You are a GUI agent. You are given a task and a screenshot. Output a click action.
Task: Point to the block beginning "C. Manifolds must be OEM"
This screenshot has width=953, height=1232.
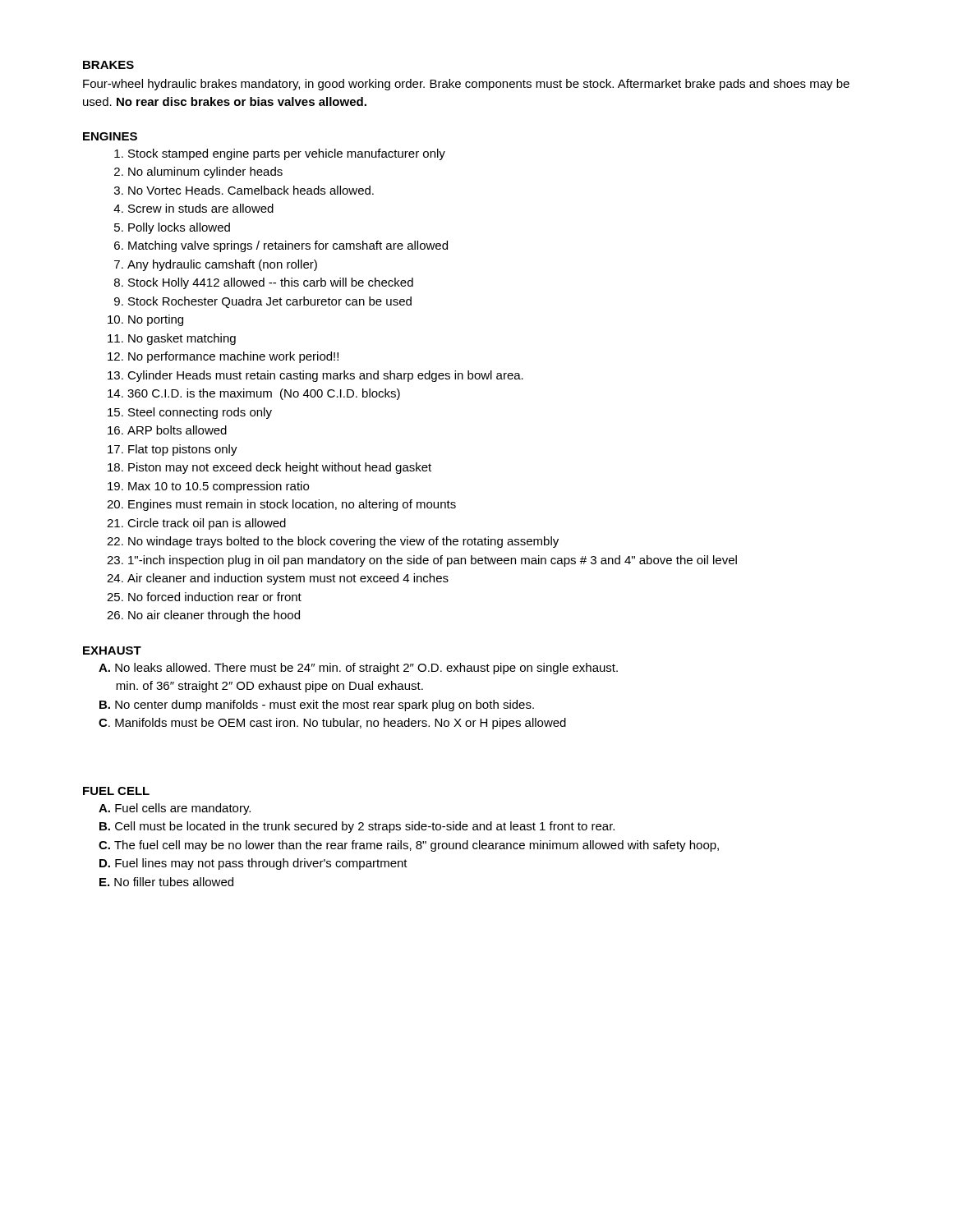click(x=333, y=722)
